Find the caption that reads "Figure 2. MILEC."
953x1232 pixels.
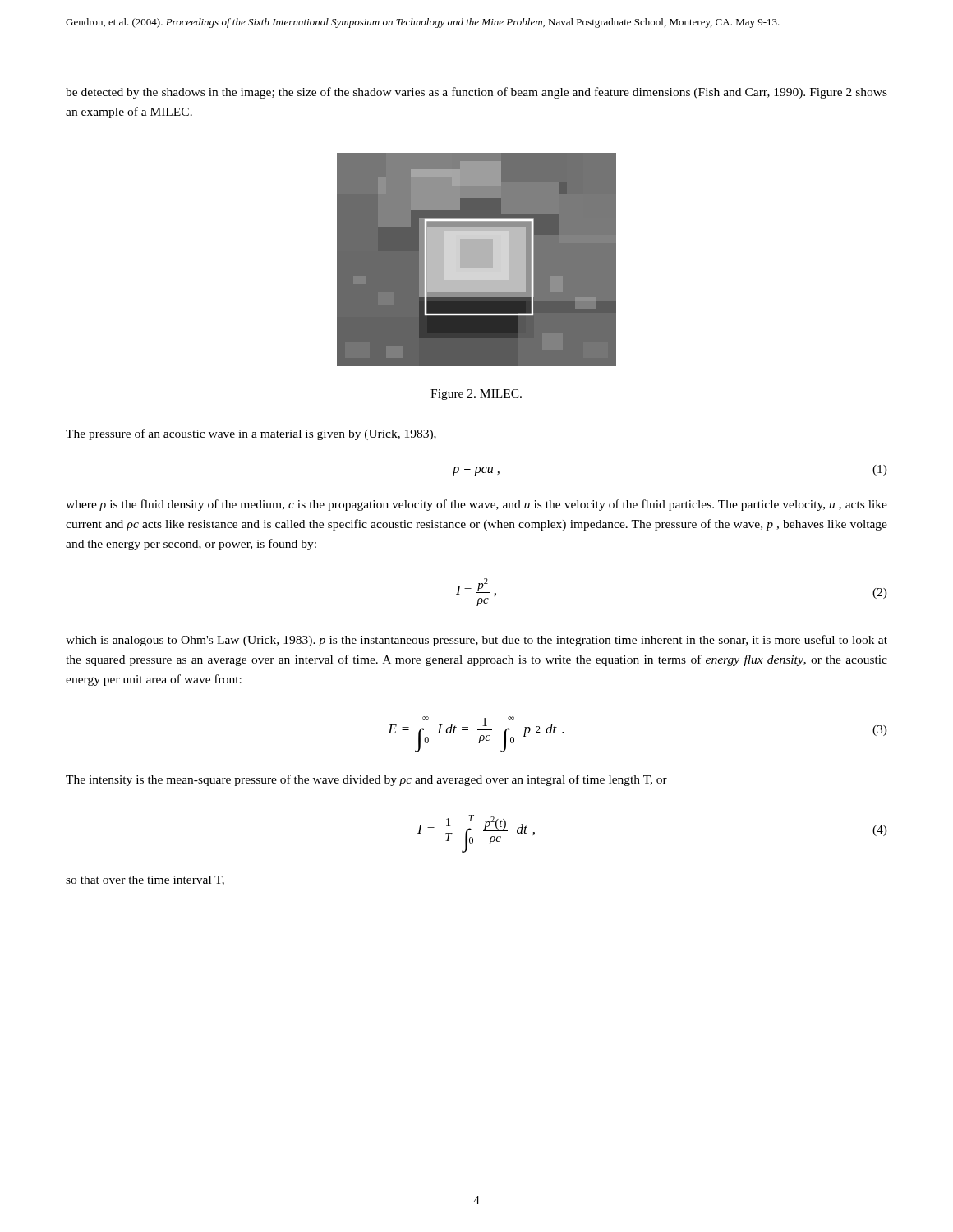click(476, 393)
